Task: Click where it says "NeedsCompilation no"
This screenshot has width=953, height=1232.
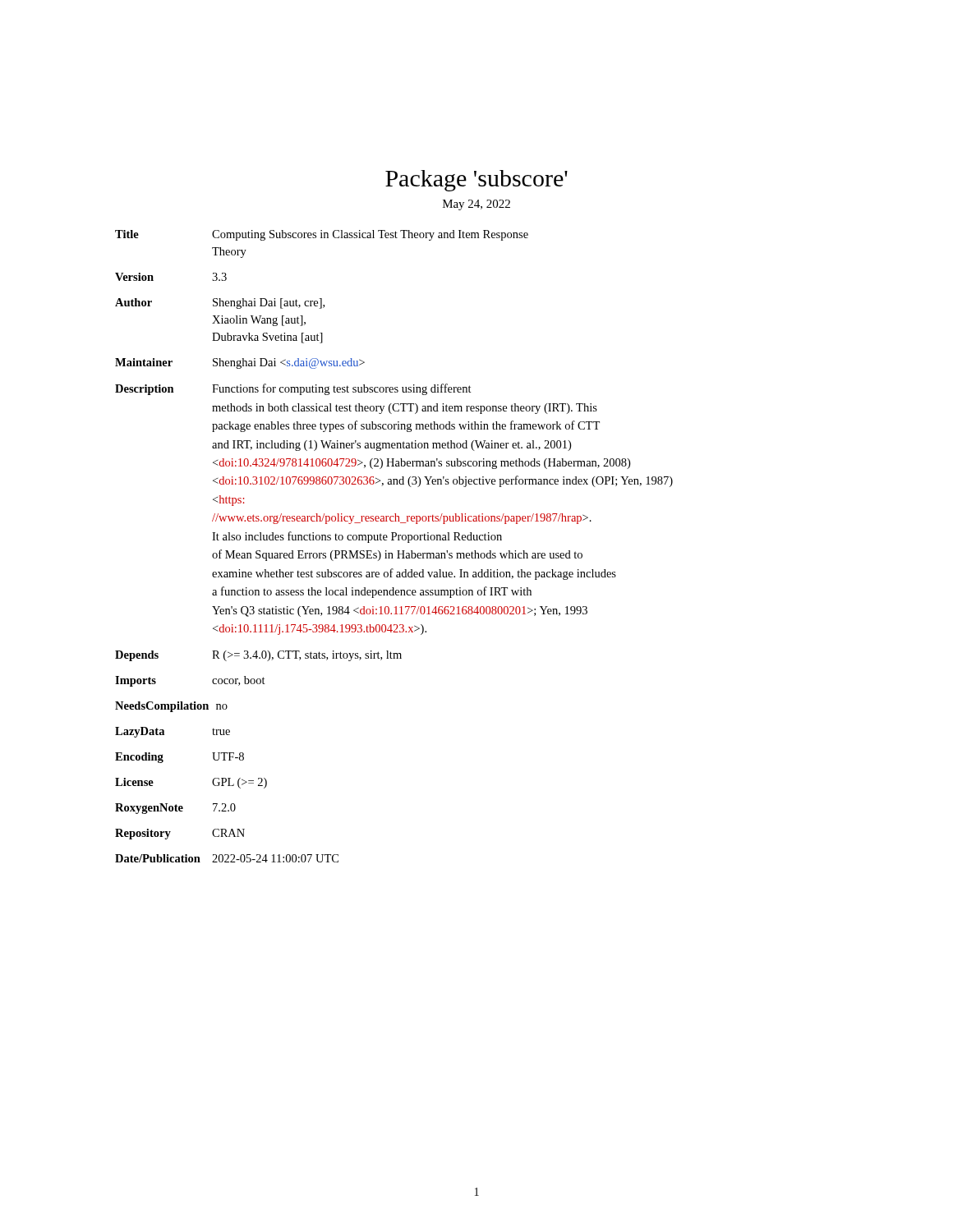Action: coord(171,707)
